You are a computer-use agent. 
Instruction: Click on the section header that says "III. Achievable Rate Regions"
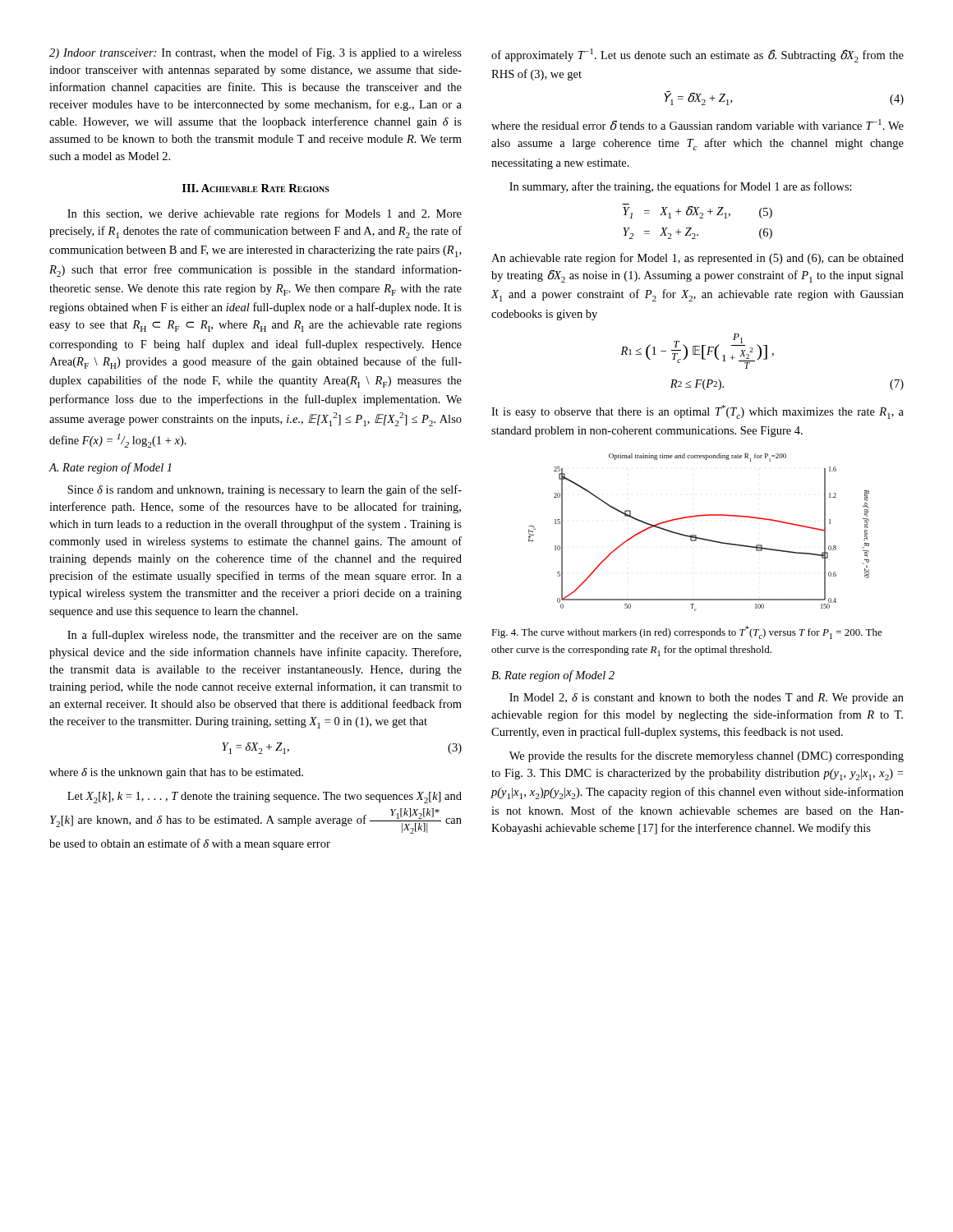click(255, 189)
